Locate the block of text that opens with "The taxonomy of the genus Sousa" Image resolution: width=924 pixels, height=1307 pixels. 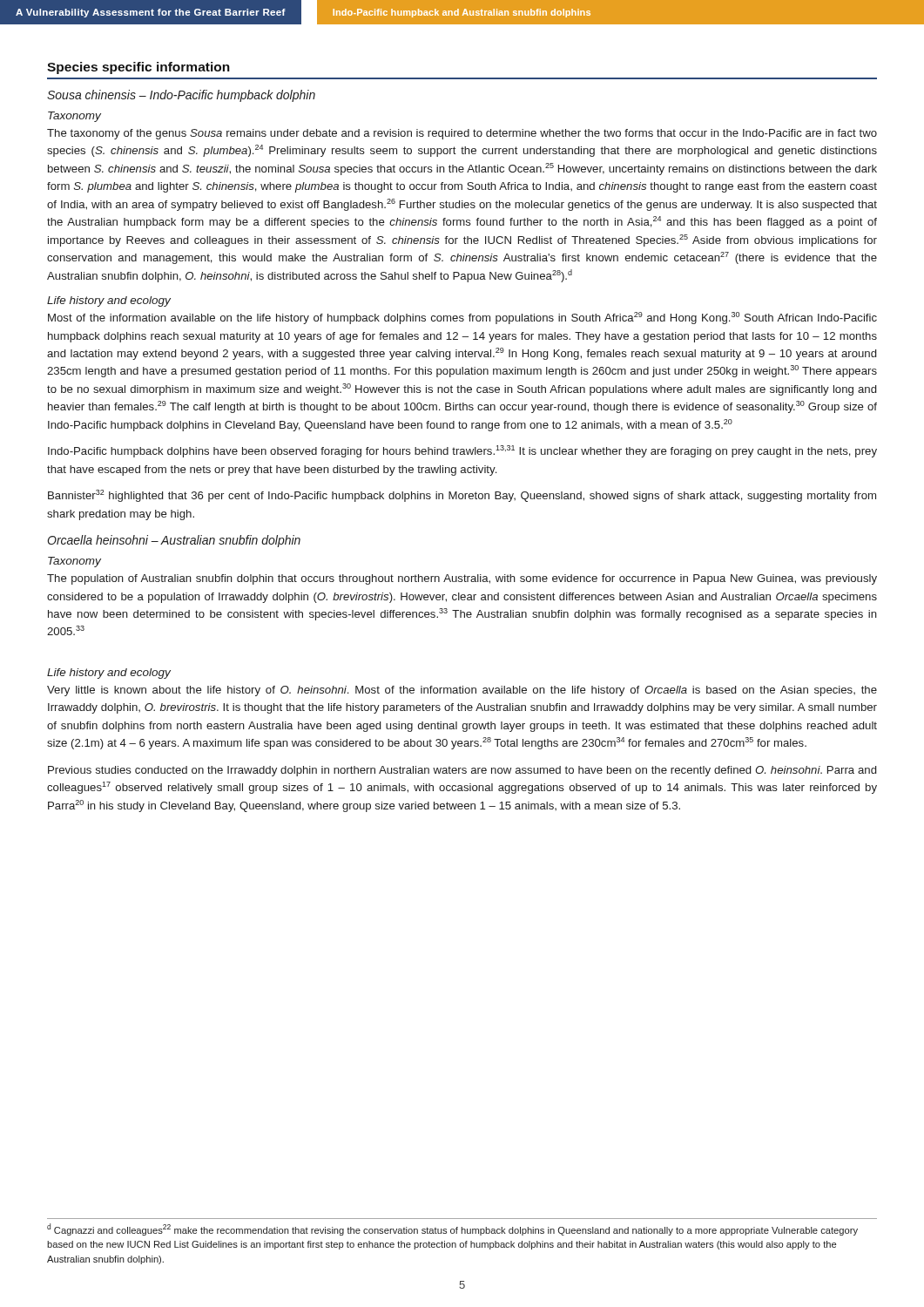pyautogui.click(x=462, y=204)
